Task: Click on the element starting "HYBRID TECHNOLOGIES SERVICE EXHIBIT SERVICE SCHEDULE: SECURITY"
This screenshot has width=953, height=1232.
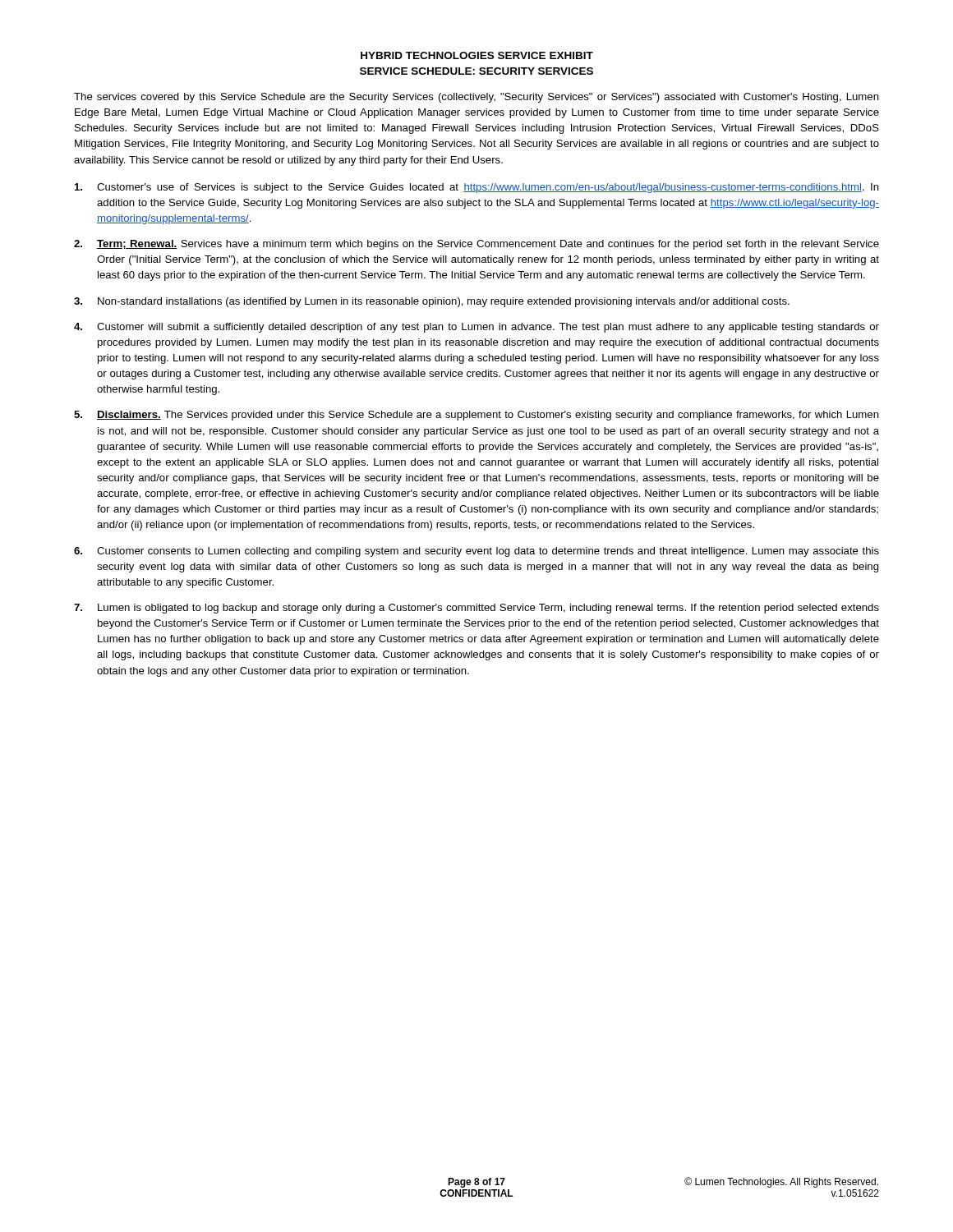Action: tap(476, 63)
